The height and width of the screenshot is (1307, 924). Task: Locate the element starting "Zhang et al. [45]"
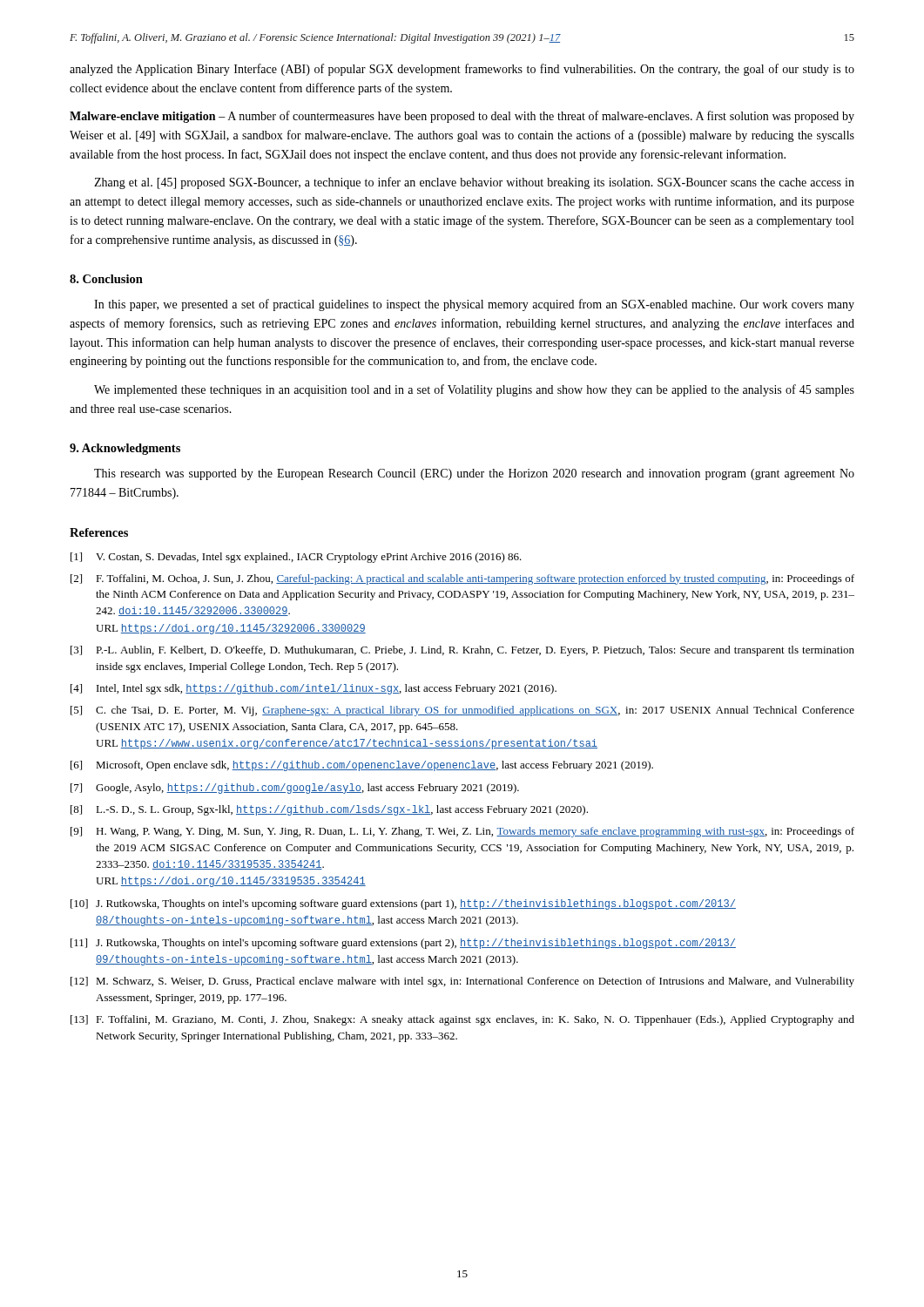[462, 212]
